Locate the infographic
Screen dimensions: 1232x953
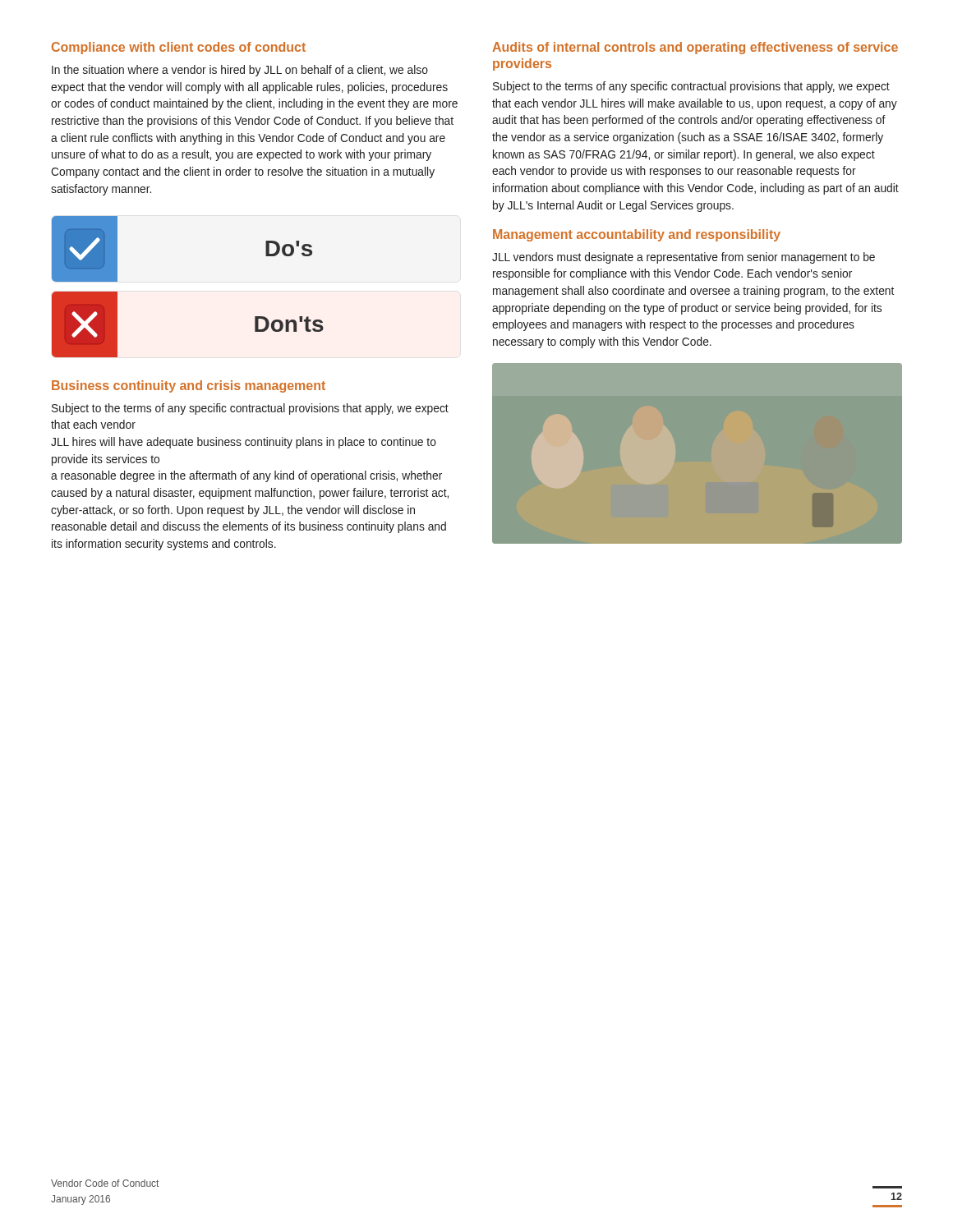(256, 286)
